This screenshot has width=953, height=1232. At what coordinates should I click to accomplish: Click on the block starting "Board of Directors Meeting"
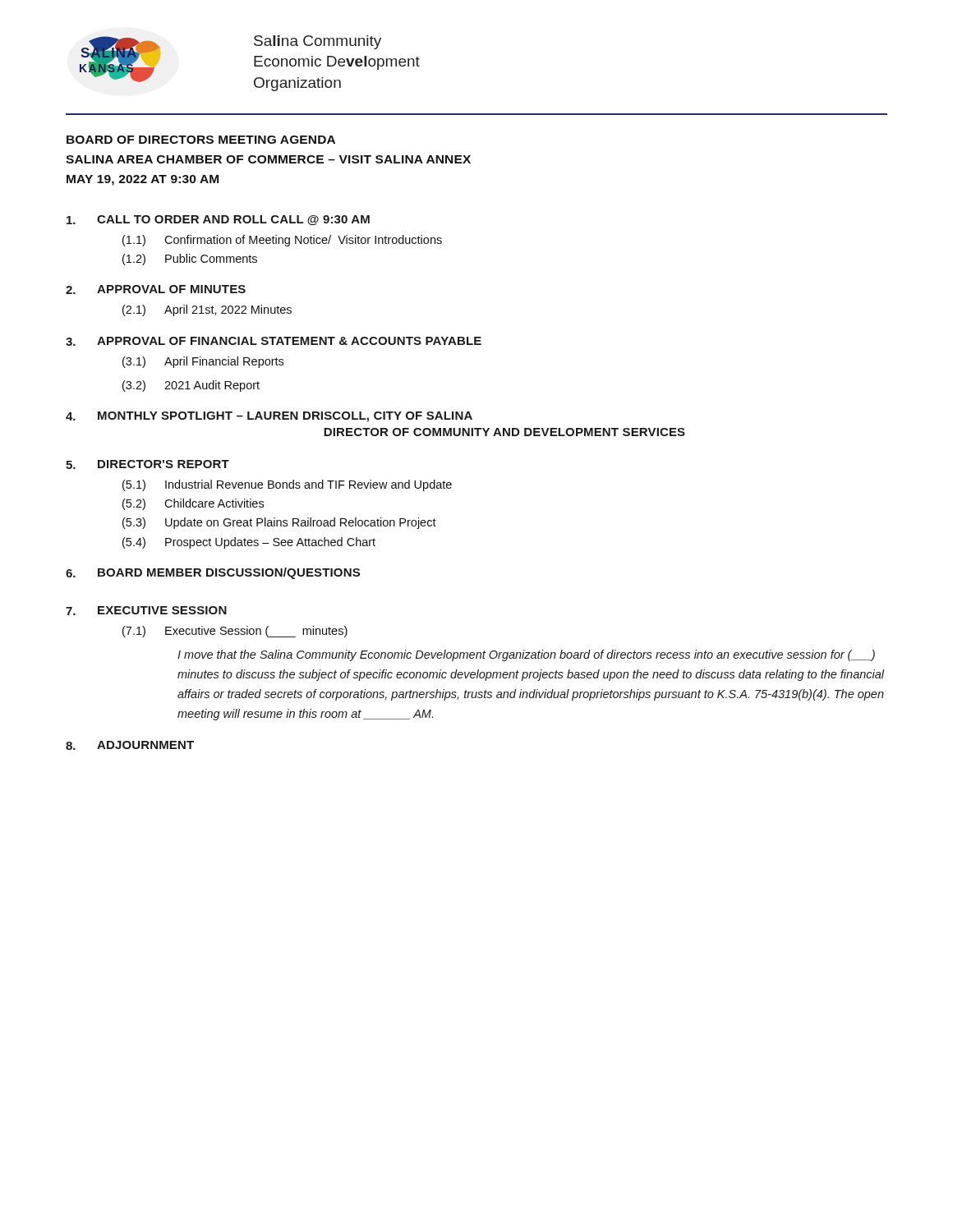[x=268, y=159]
